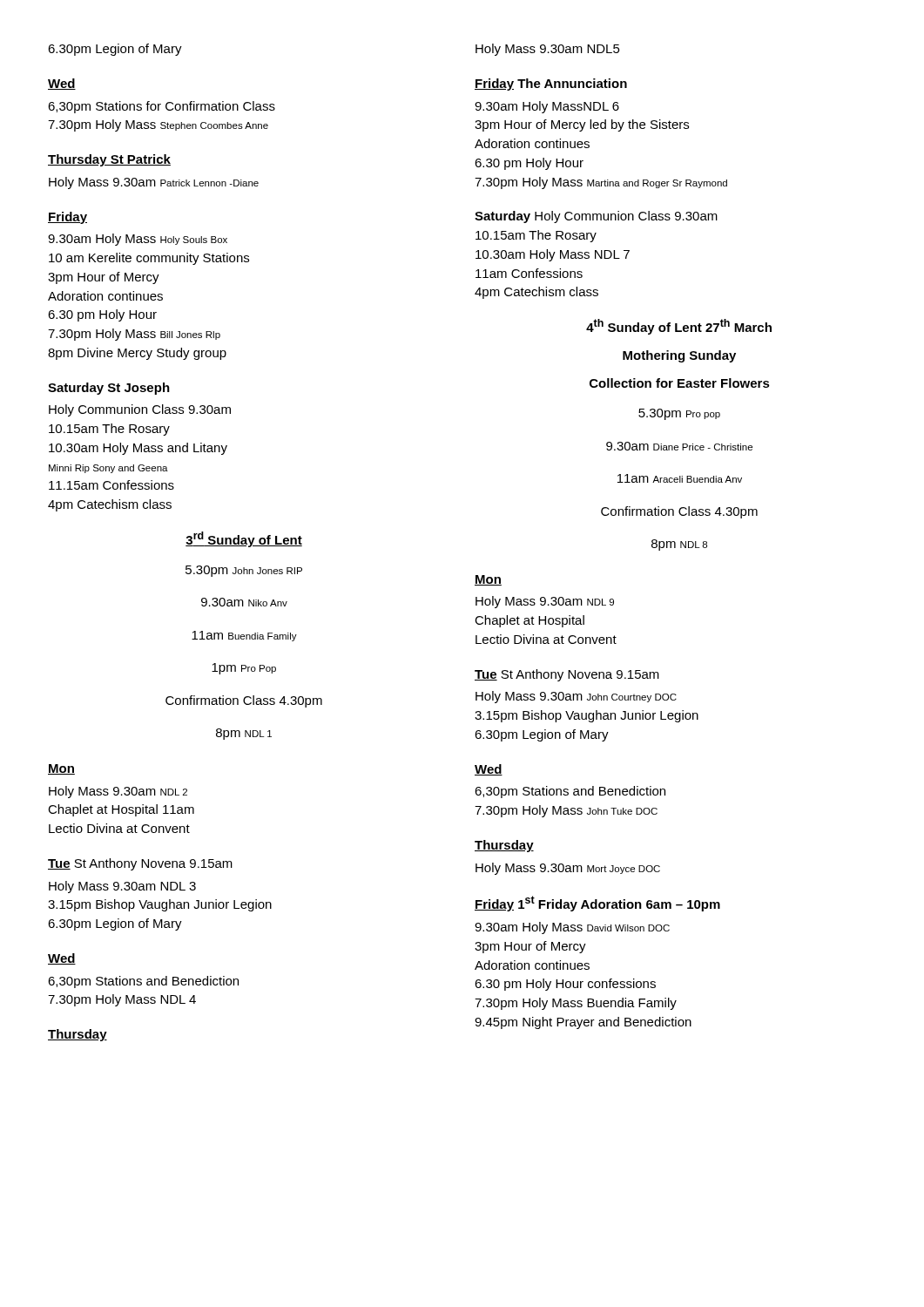Find the block on this page that starts "9.30am Holy Mass David Wilson DOC 3pm"
The image size is (924, 1307).
[x=572, y=928]
